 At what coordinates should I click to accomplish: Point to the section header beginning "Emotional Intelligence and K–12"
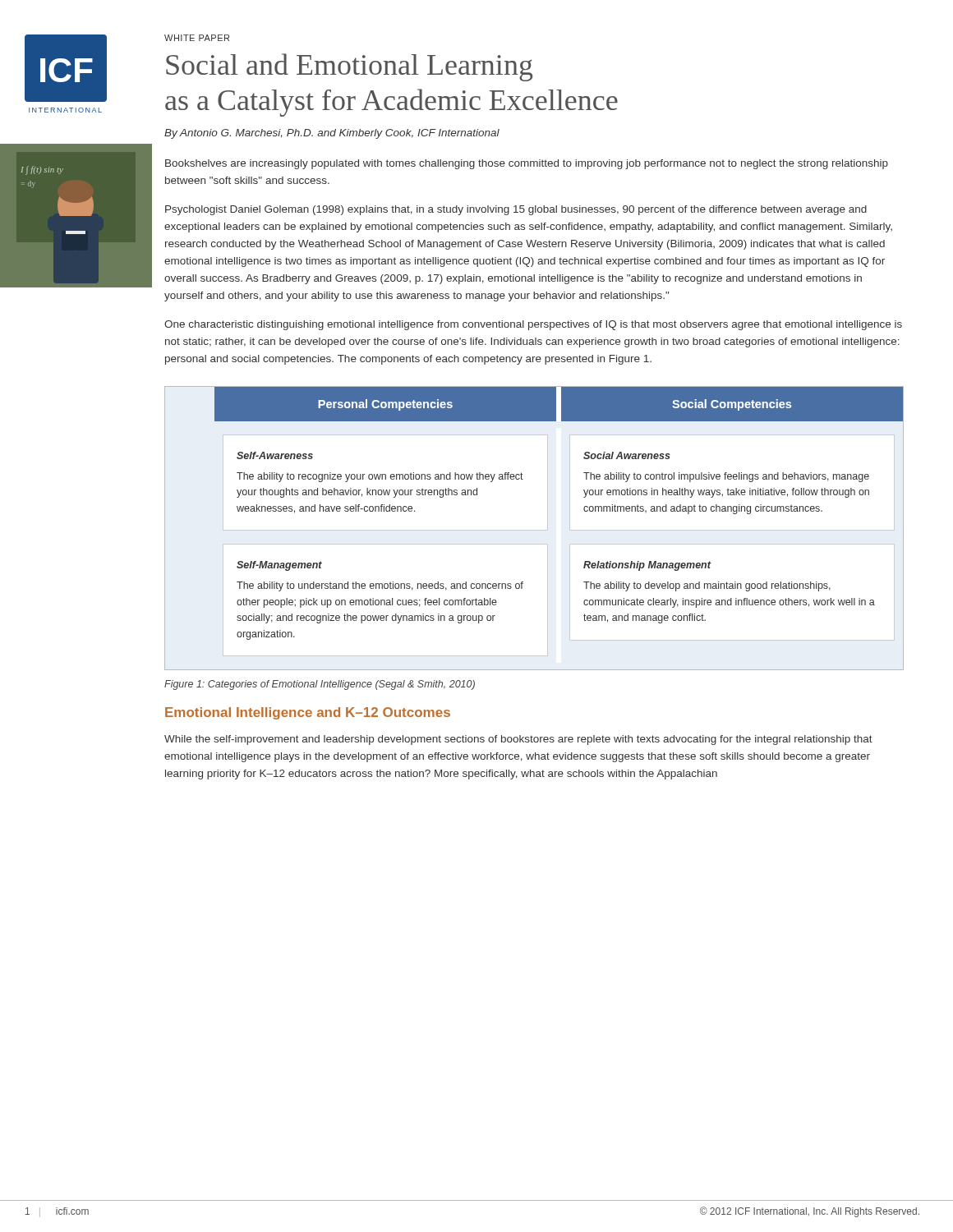307,712
